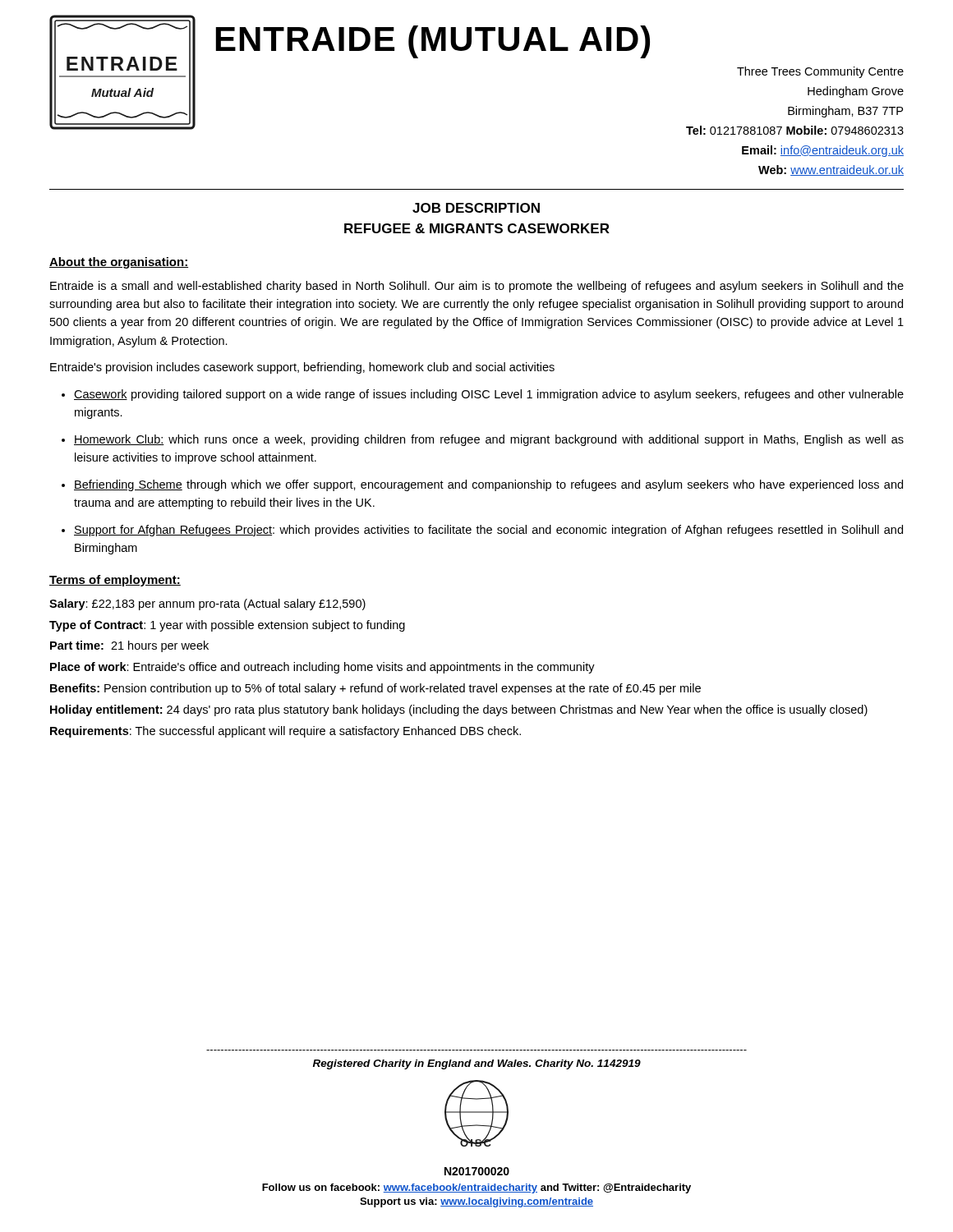Select the section header containing "JOB DESCRIPTION REFUGEE & MIGRANTS CASEWORKER"
Image resolution: width=953 pixels, height=1232 pixels.
[476, 218]
